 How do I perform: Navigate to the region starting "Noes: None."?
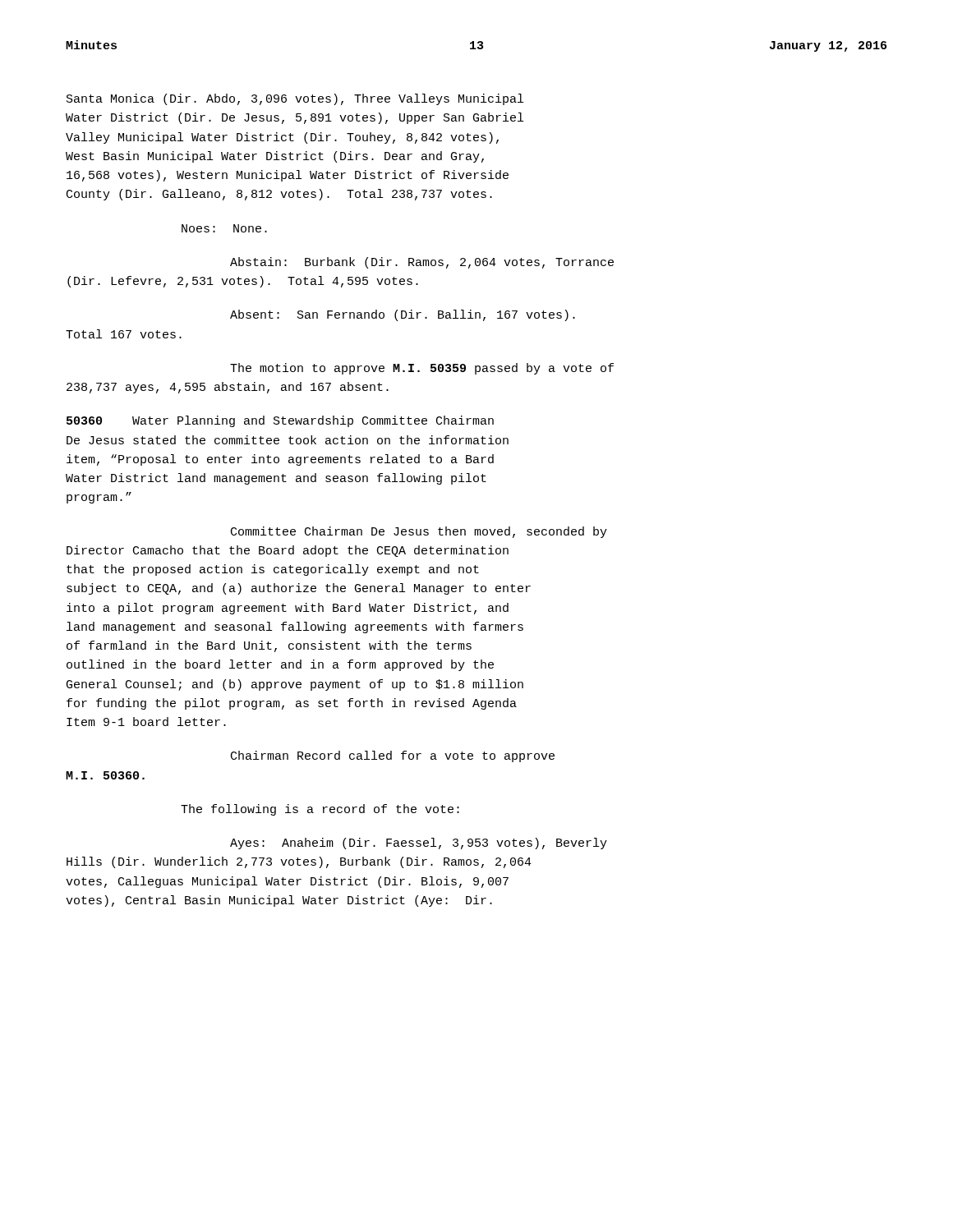point(225,229)
